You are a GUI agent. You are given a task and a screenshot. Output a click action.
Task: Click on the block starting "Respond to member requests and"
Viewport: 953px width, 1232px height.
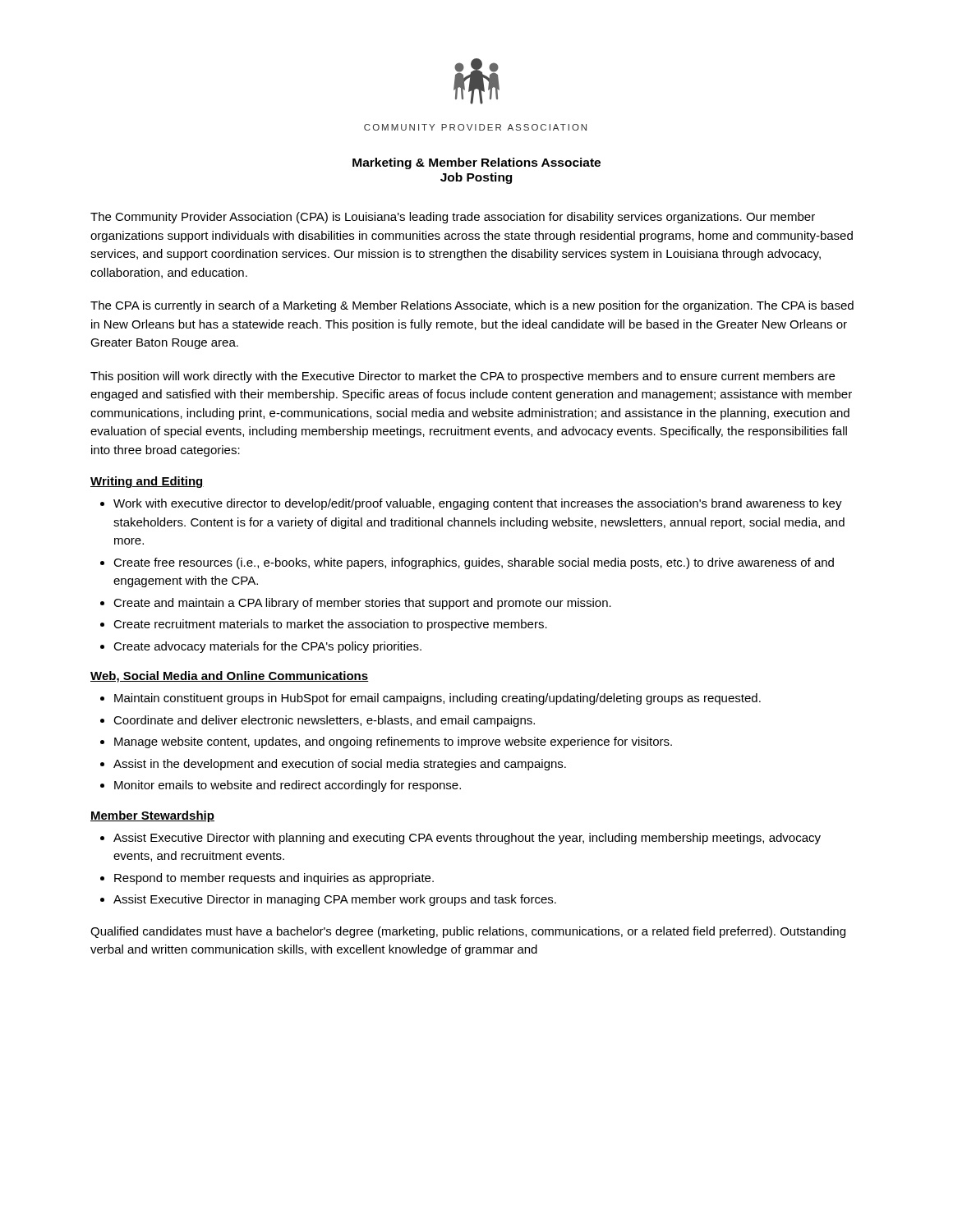tap(274, 879)
